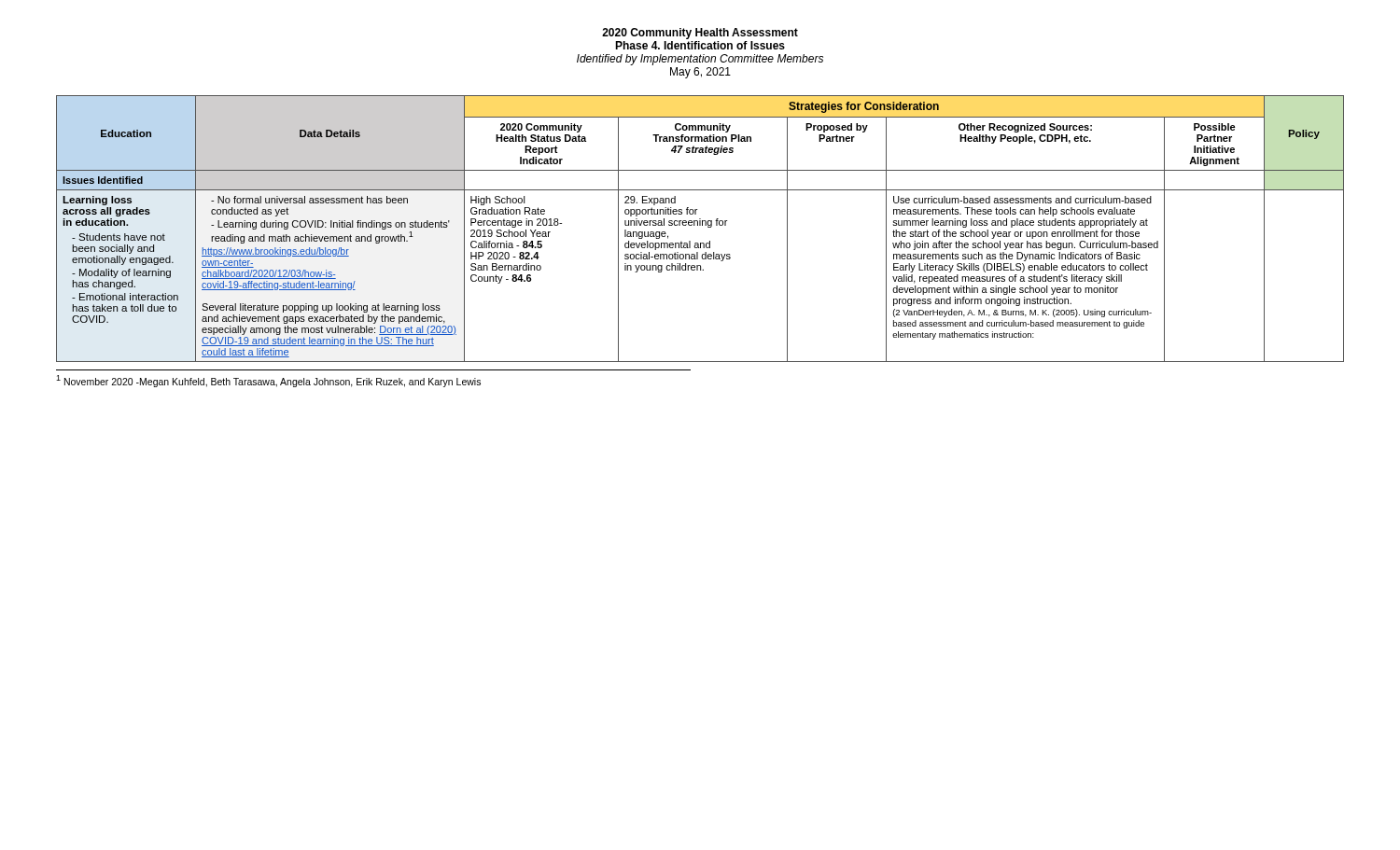Locate a table

[700, 228]
